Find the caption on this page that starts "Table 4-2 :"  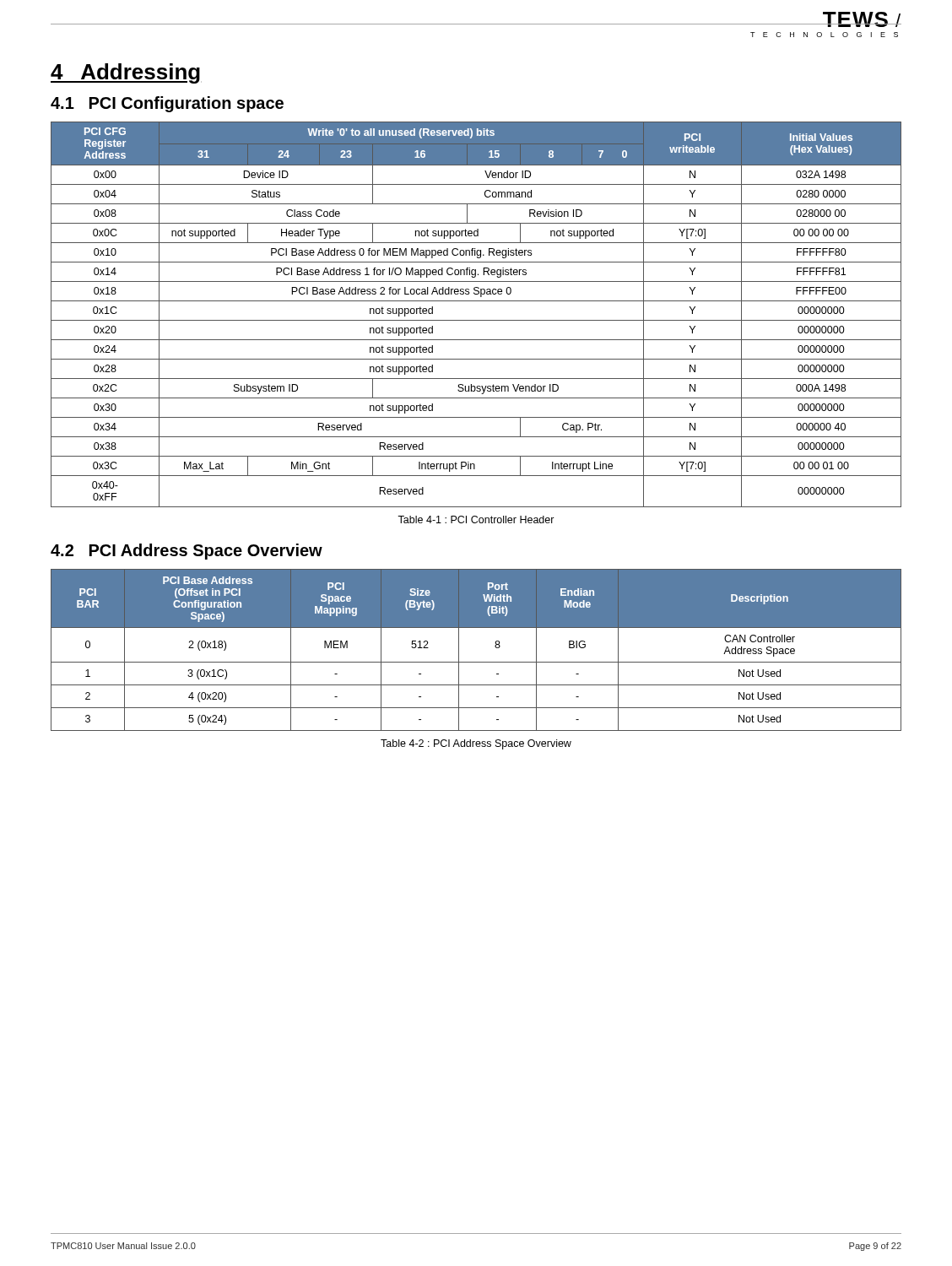tap(476, 744)
